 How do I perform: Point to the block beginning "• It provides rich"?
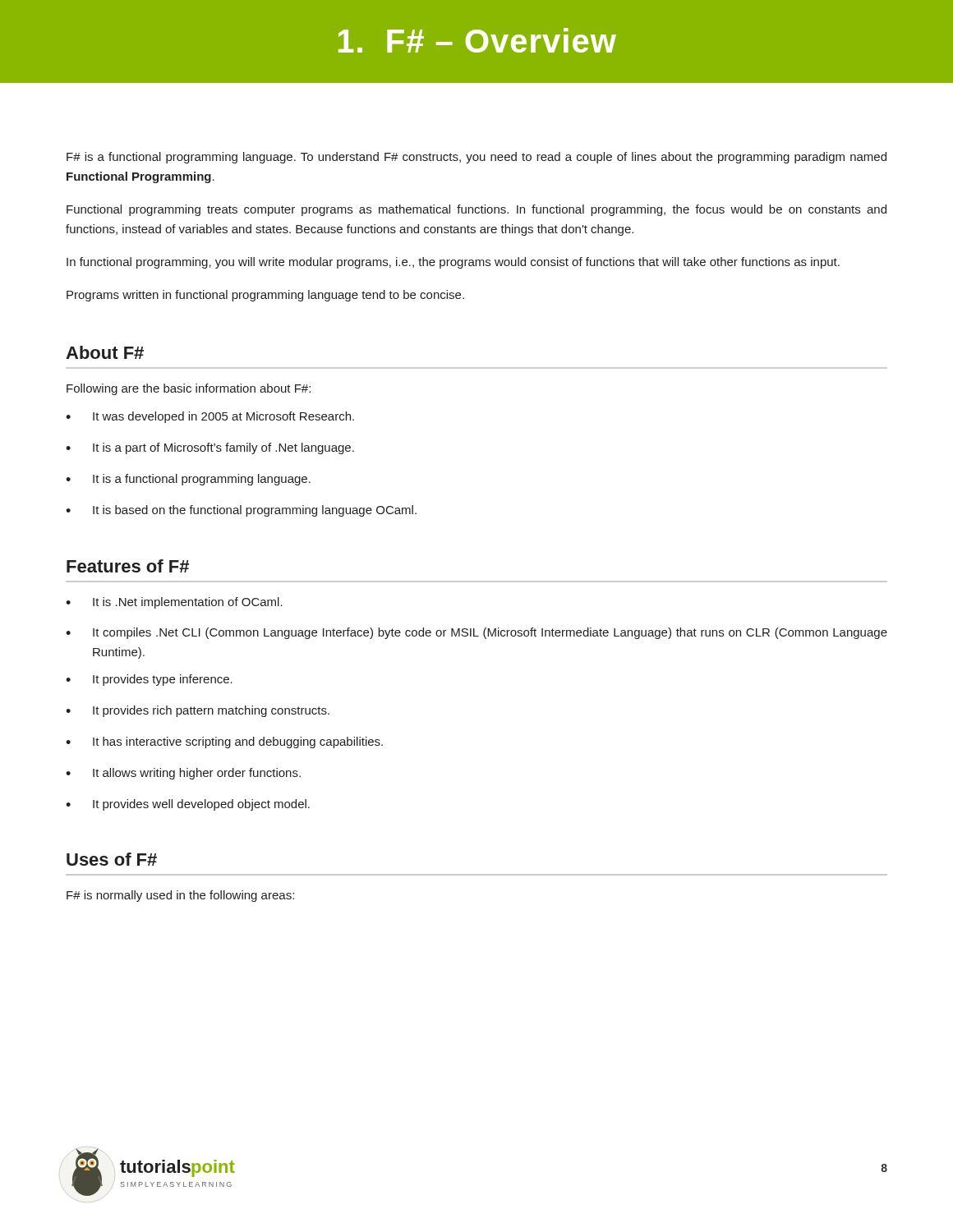click(198, 712)
